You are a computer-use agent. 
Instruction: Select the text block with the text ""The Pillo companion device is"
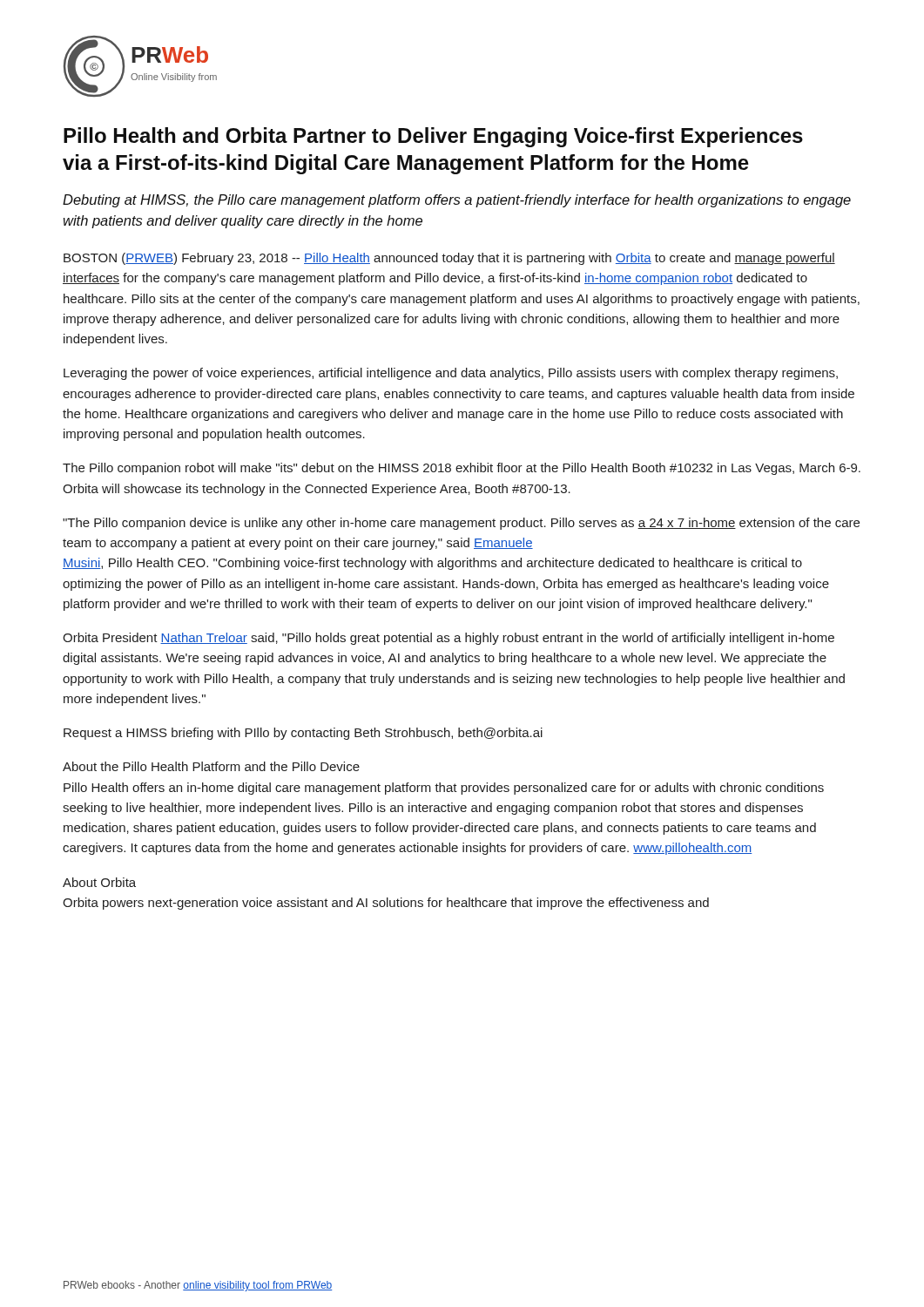[x=461, y=563]
